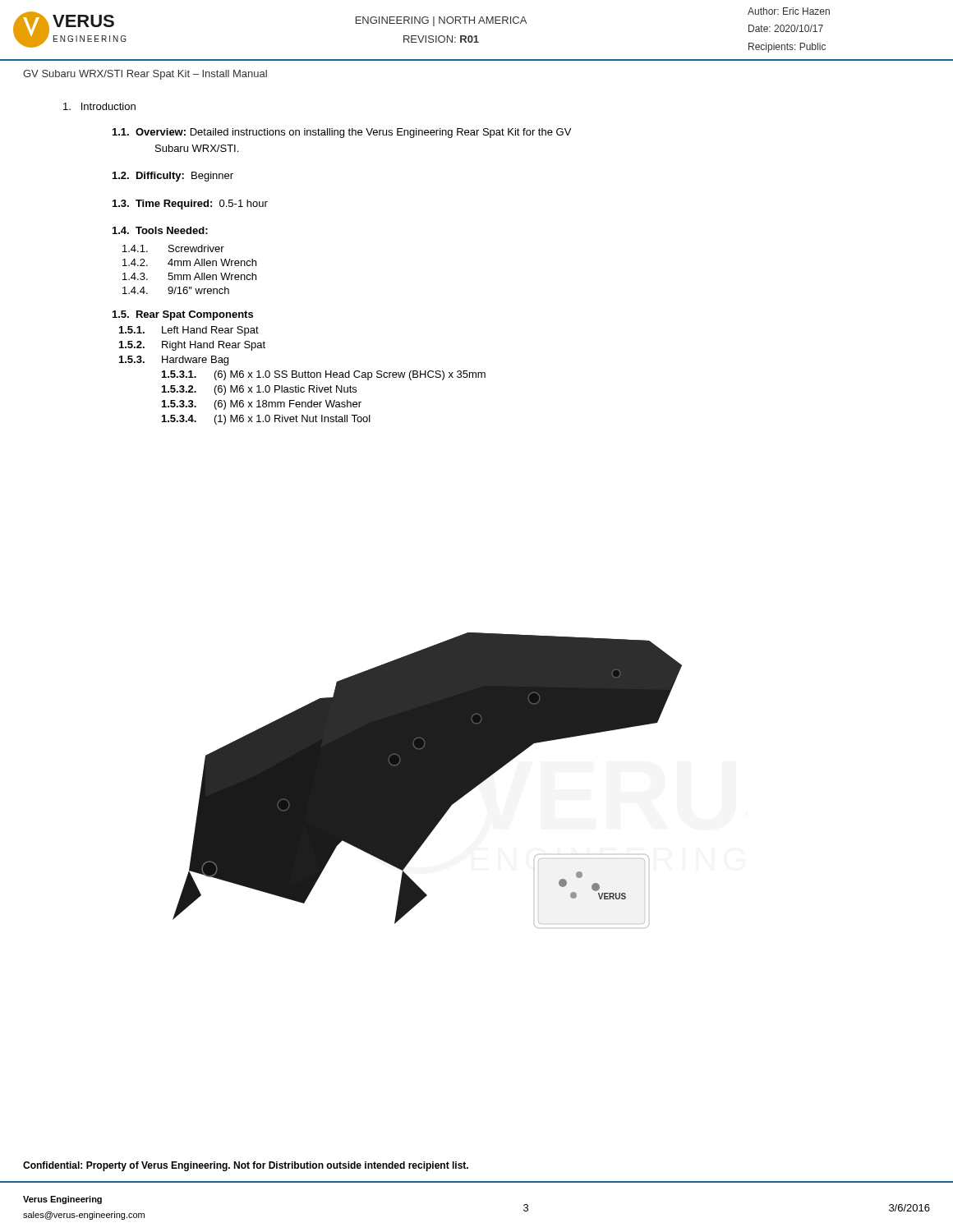953x1232 pixels.
Task: Locate the passage starting "4.4.9/16″ wrench"
Action: [176, 290]
